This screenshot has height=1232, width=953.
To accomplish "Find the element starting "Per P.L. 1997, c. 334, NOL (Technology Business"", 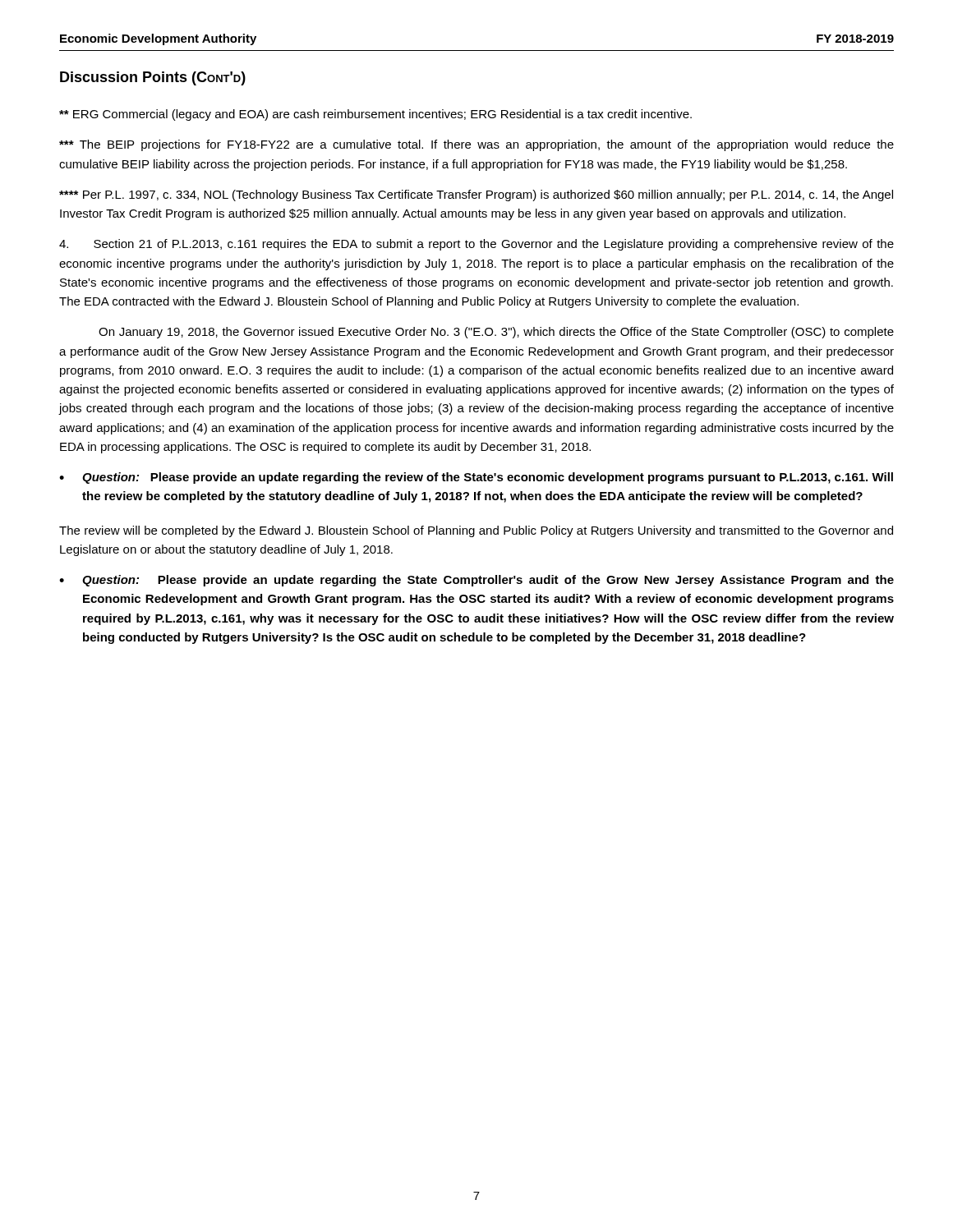I will pyautogui.click(x=476, y=204).
